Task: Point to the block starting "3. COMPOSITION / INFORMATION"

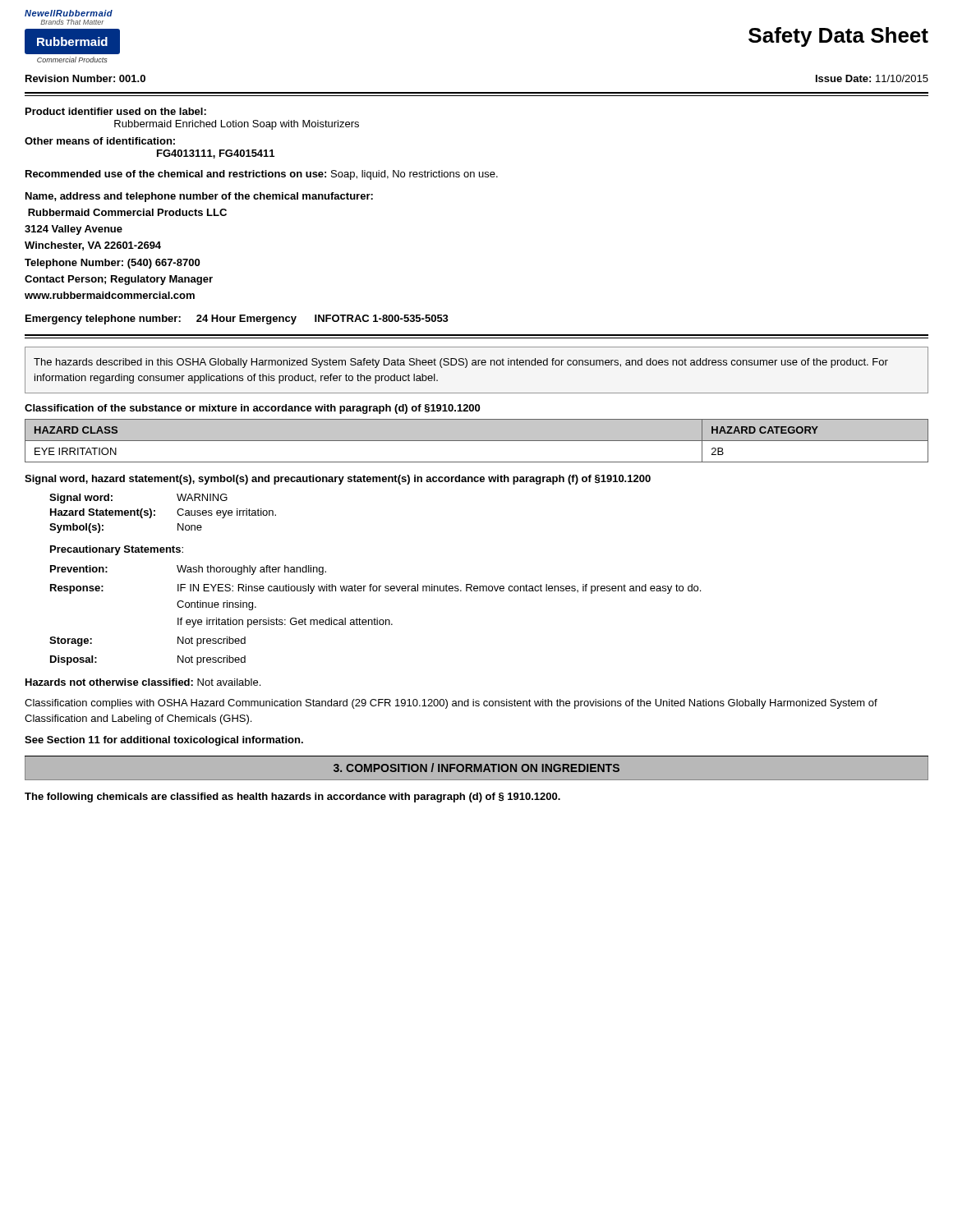Action: point(476,768)
